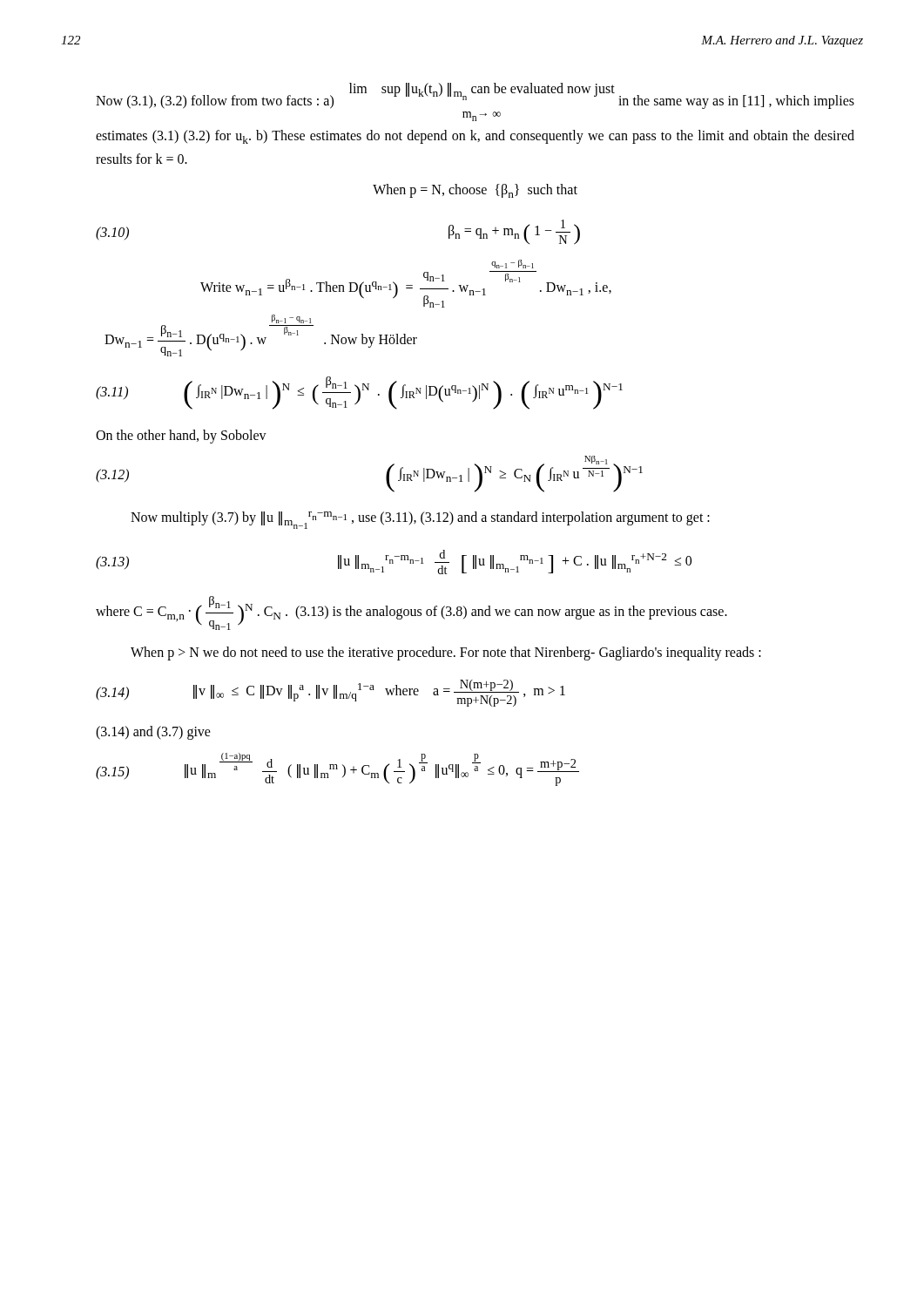Locate the text block starting "(3.14) and (3.7) give"
This screenshot has height=1307, width=924.
click(153, 733)
